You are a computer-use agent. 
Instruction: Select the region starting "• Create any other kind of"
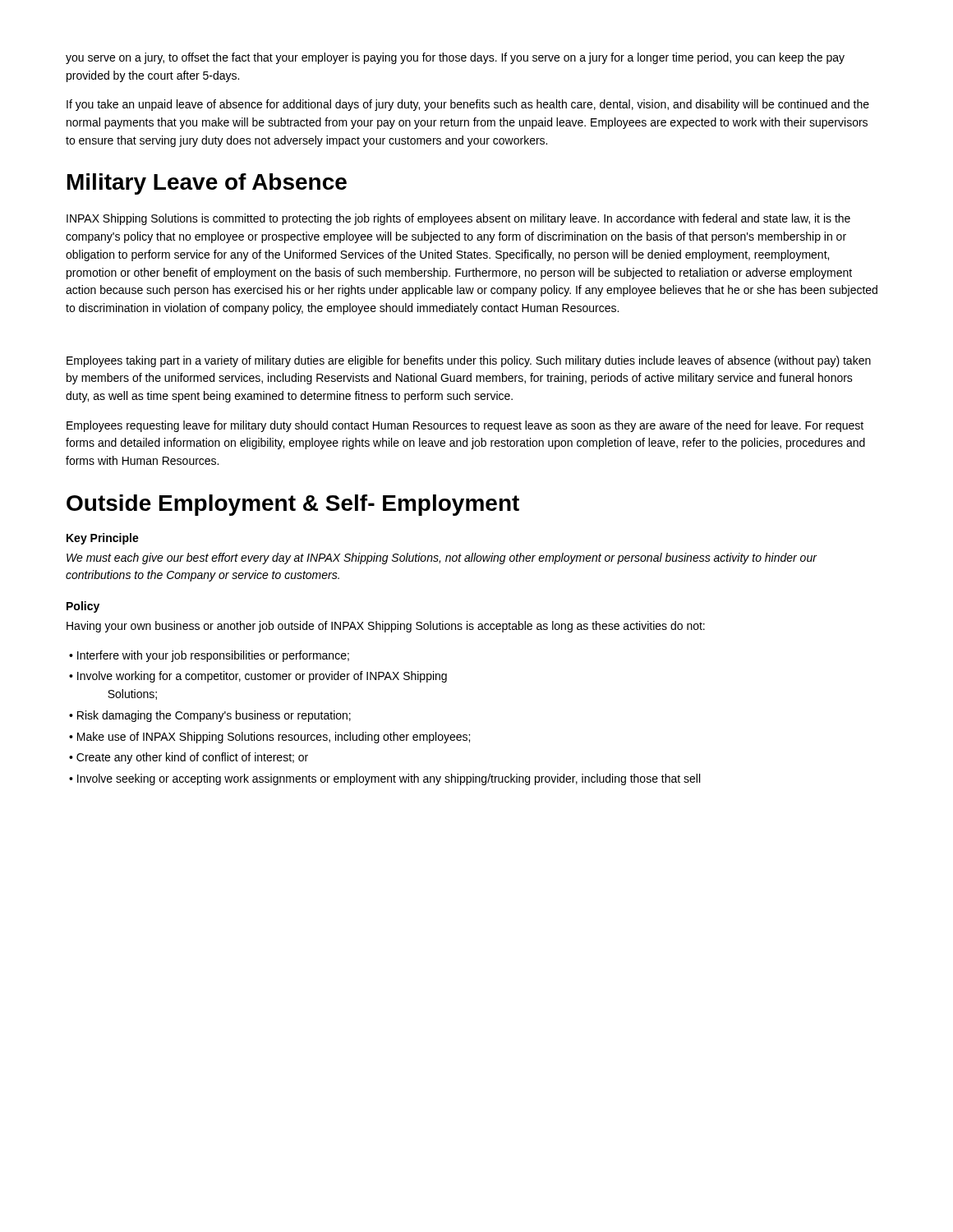(x=189, y=757)
